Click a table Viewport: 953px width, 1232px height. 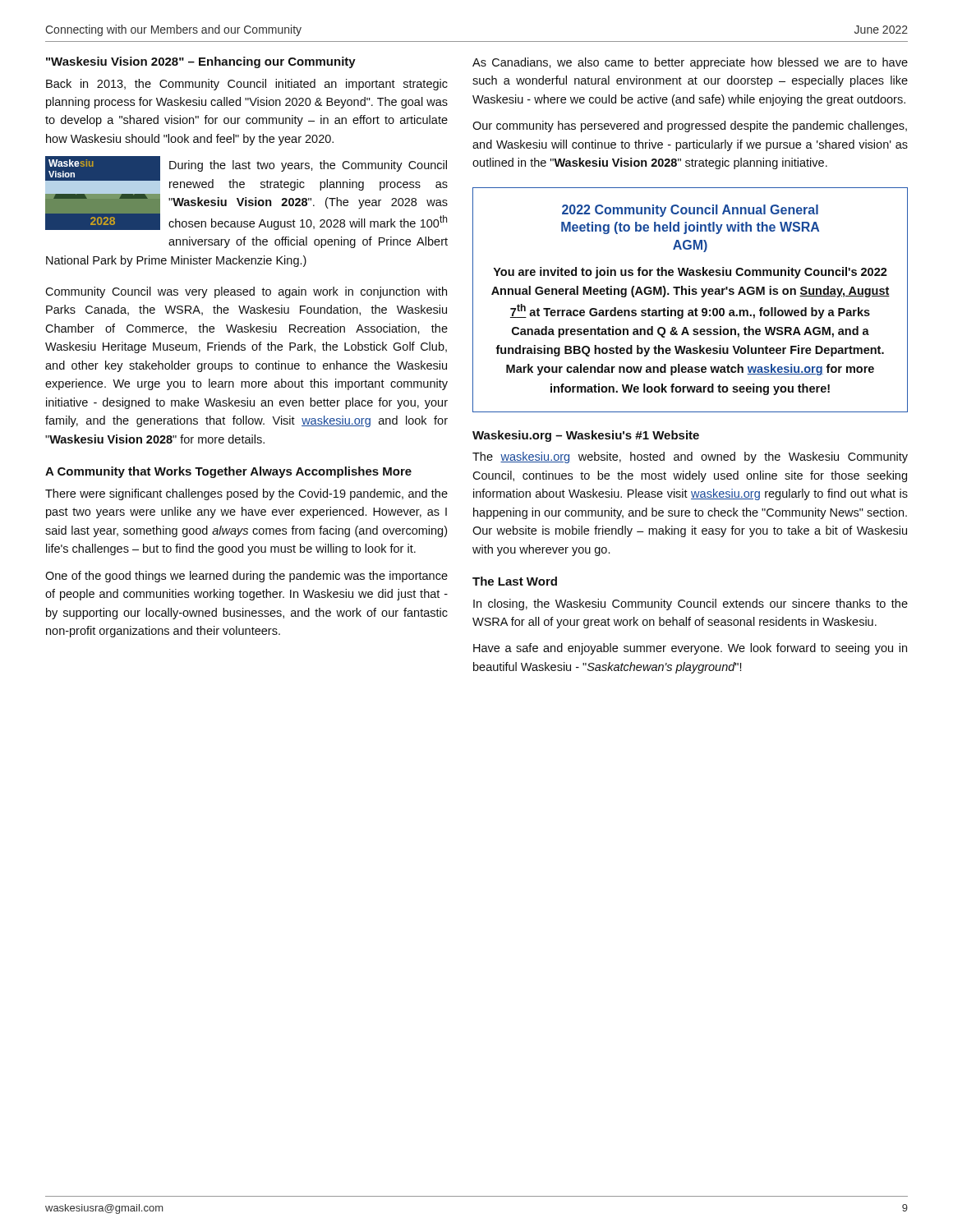pyautogui.click(x=690, y=300)
